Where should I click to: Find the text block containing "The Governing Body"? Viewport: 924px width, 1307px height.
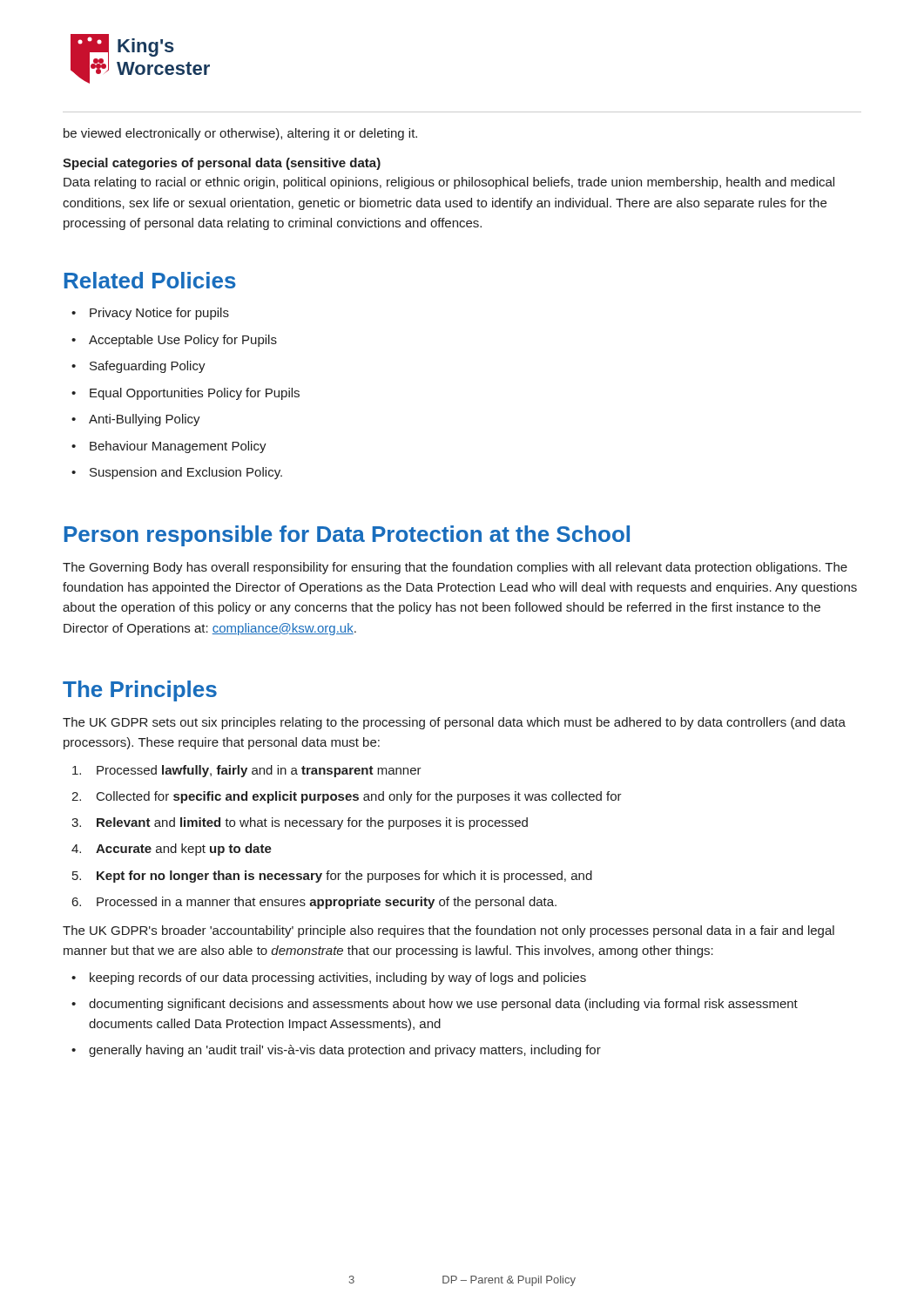click(460, 597)
